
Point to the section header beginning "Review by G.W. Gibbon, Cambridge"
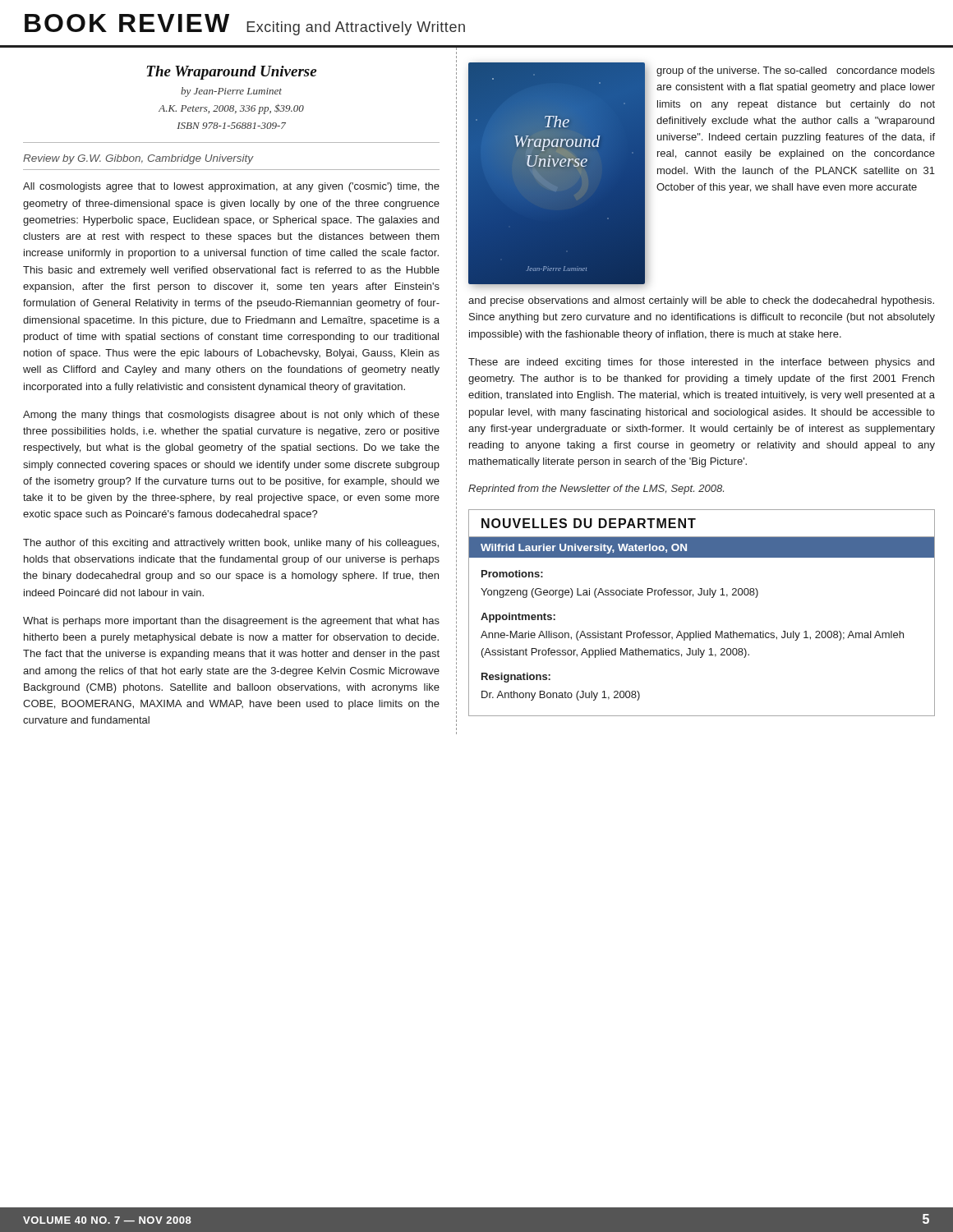click(138, 158)
